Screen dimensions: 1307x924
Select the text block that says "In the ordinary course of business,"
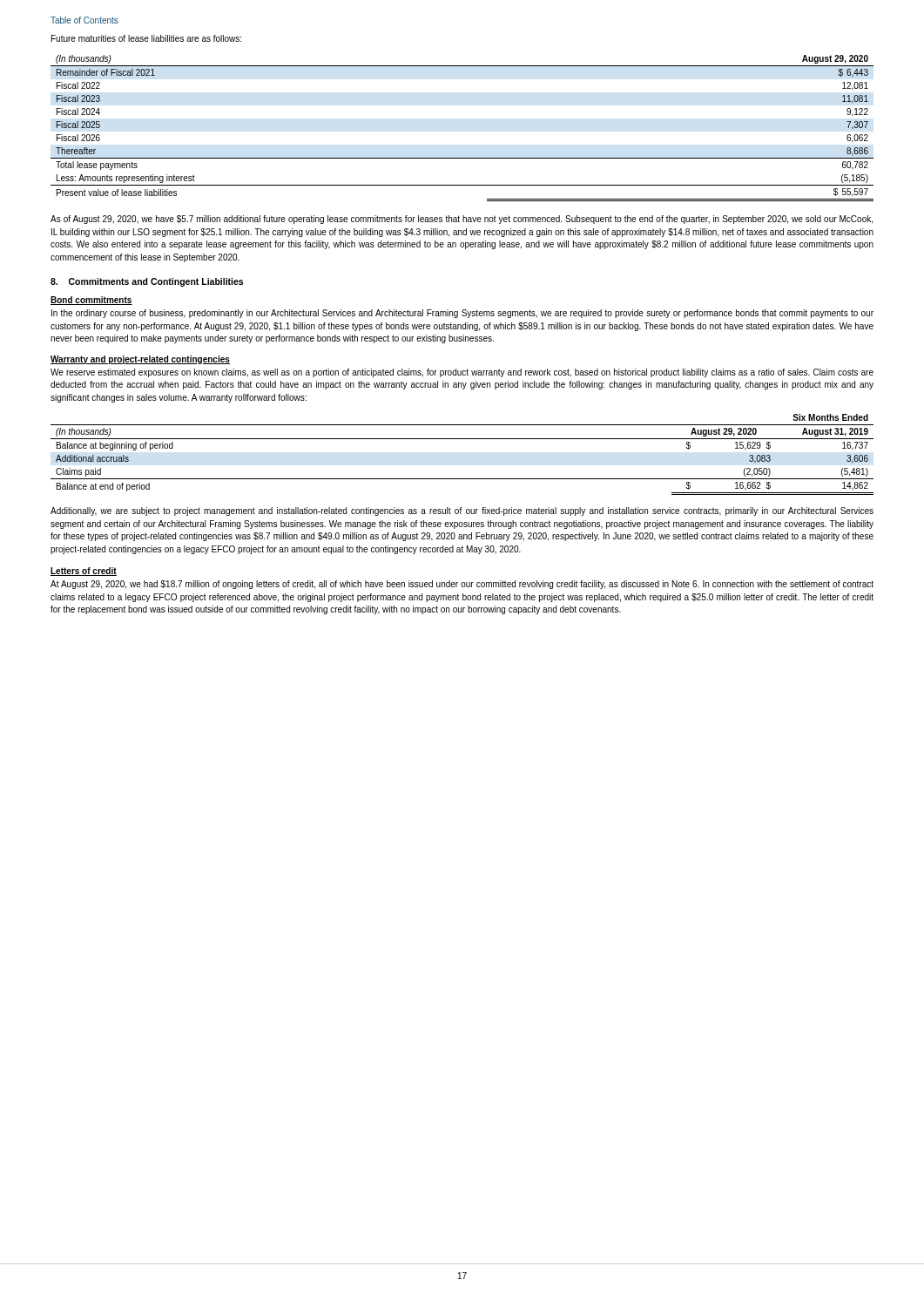462,326
